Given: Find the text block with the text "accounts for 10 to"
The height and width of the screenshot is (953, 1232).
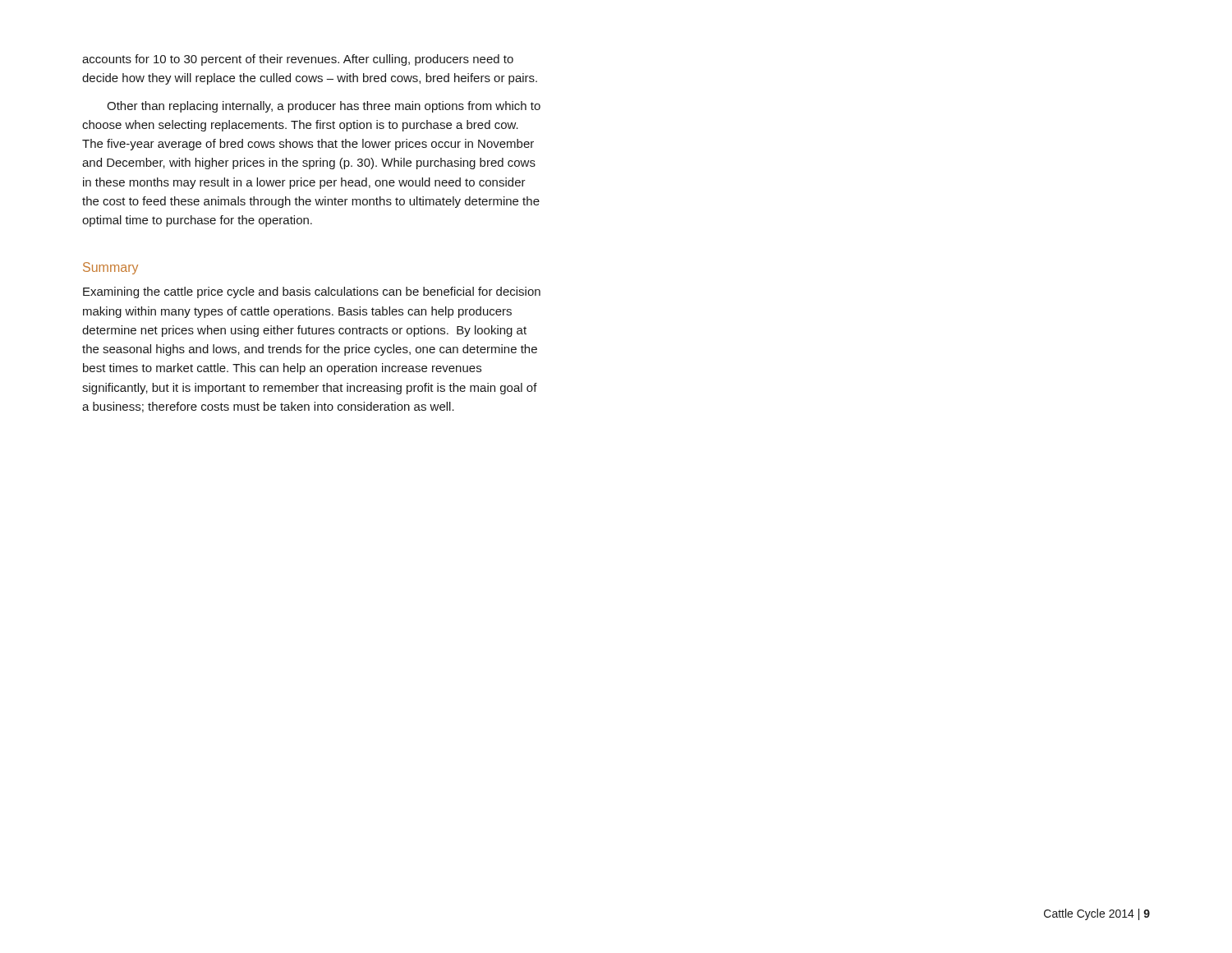Looking at the screenshot, I should pyautogui.click(x=312, y=139).
